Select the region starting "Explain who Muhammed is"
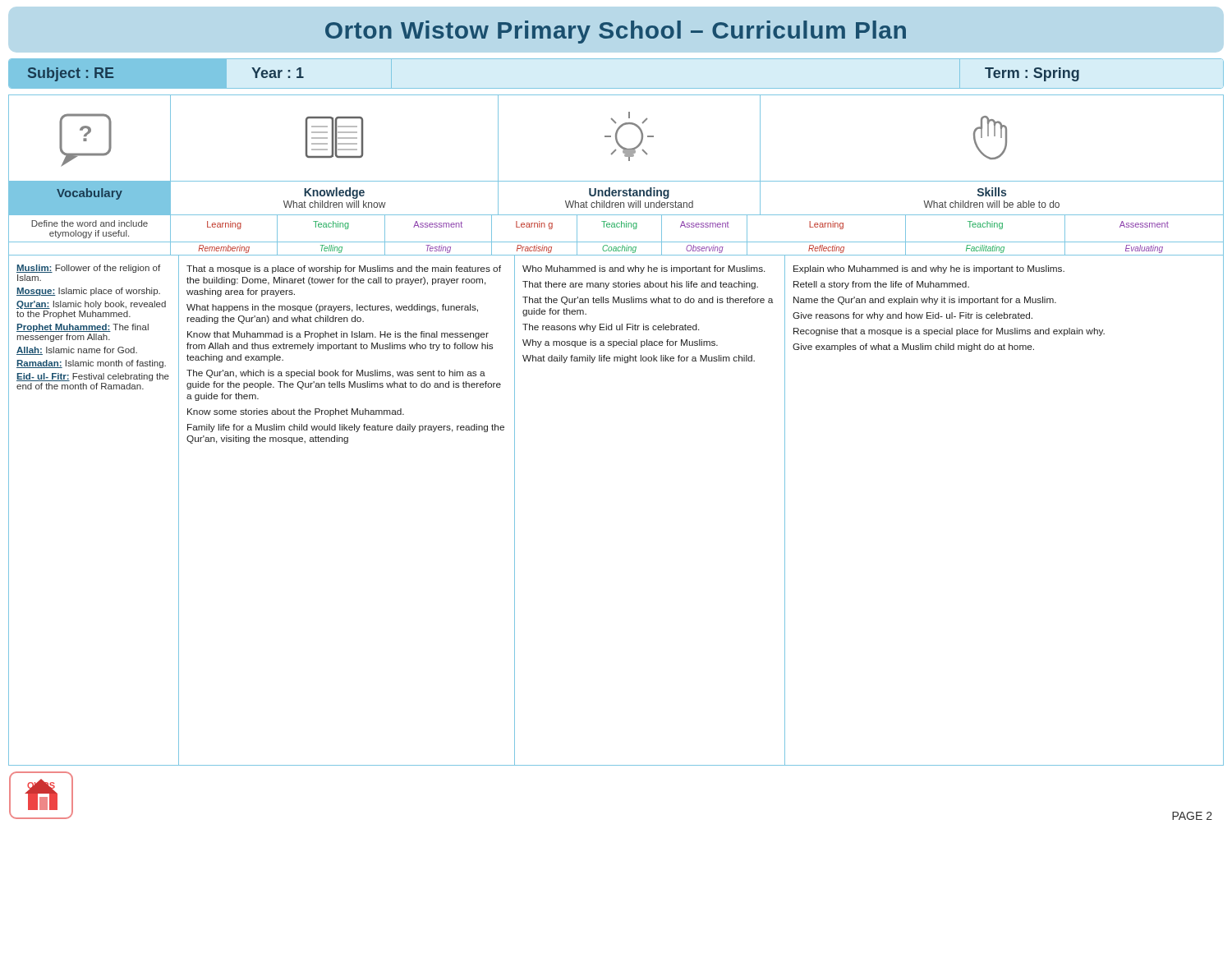 [1004, 308]
